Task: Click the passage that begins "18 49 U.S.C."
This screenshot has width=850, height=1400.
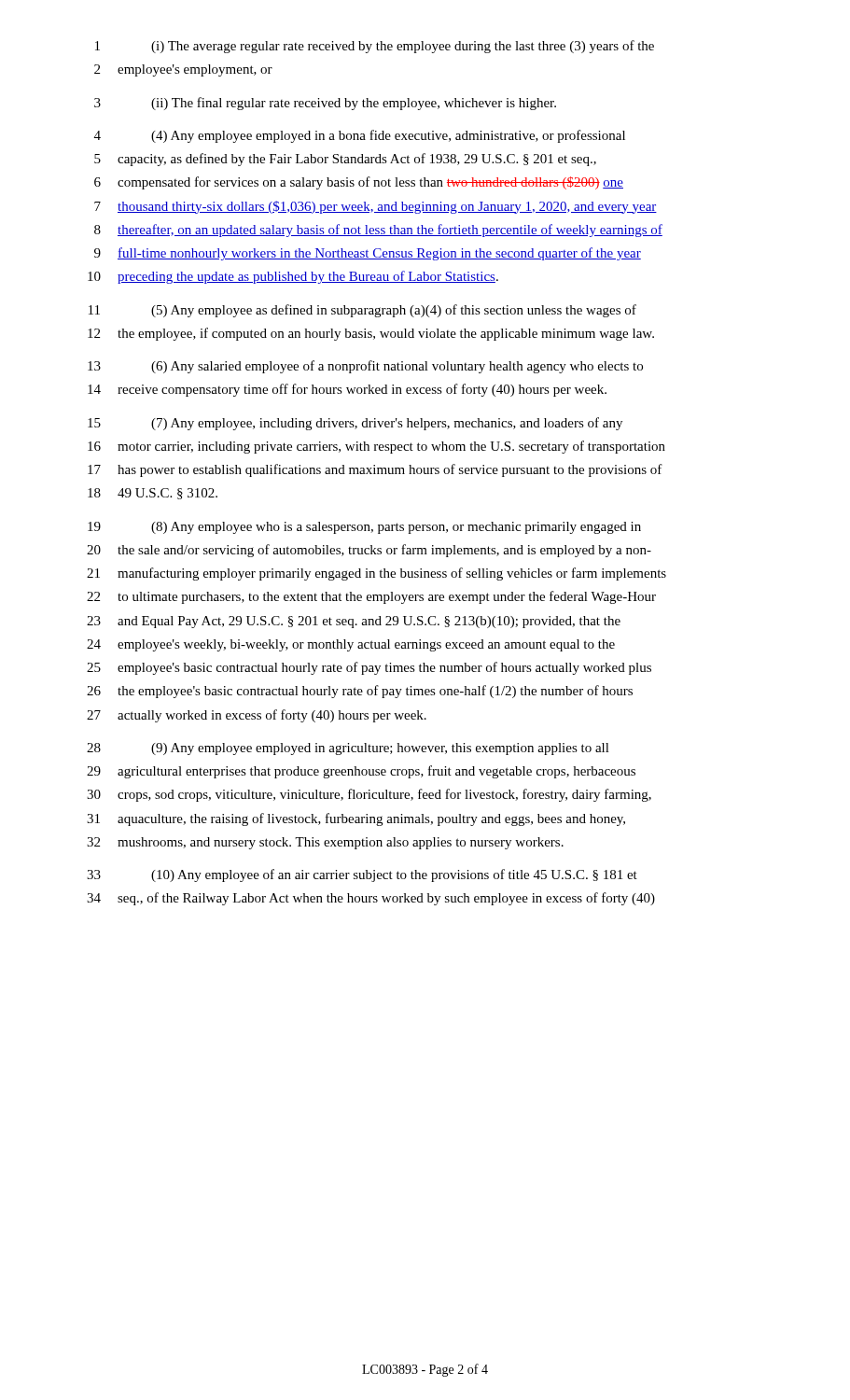Action: coord(153,494)
